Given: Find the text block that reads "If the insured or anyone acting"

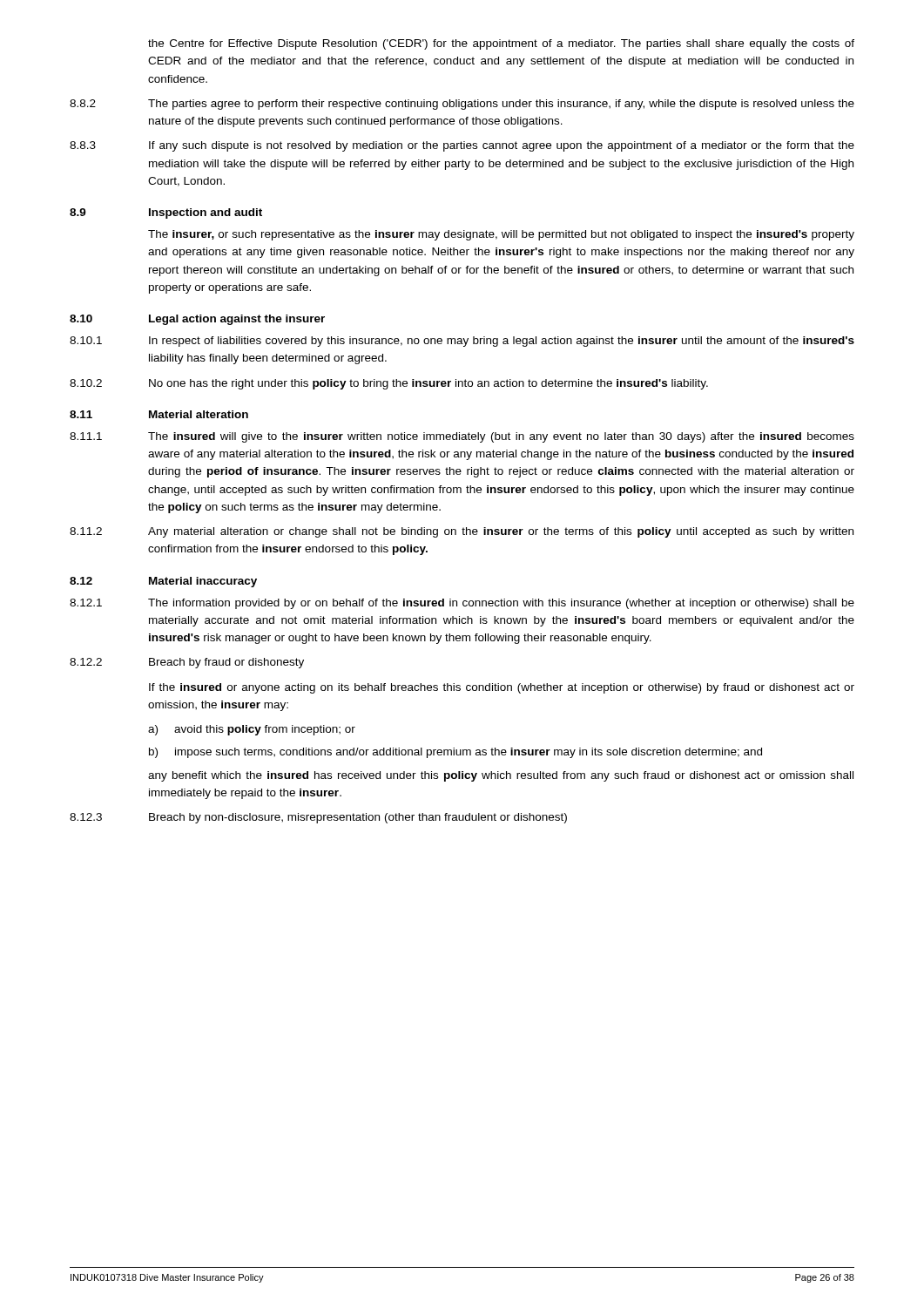Looking at the screenshot, I should coord(501,695).
